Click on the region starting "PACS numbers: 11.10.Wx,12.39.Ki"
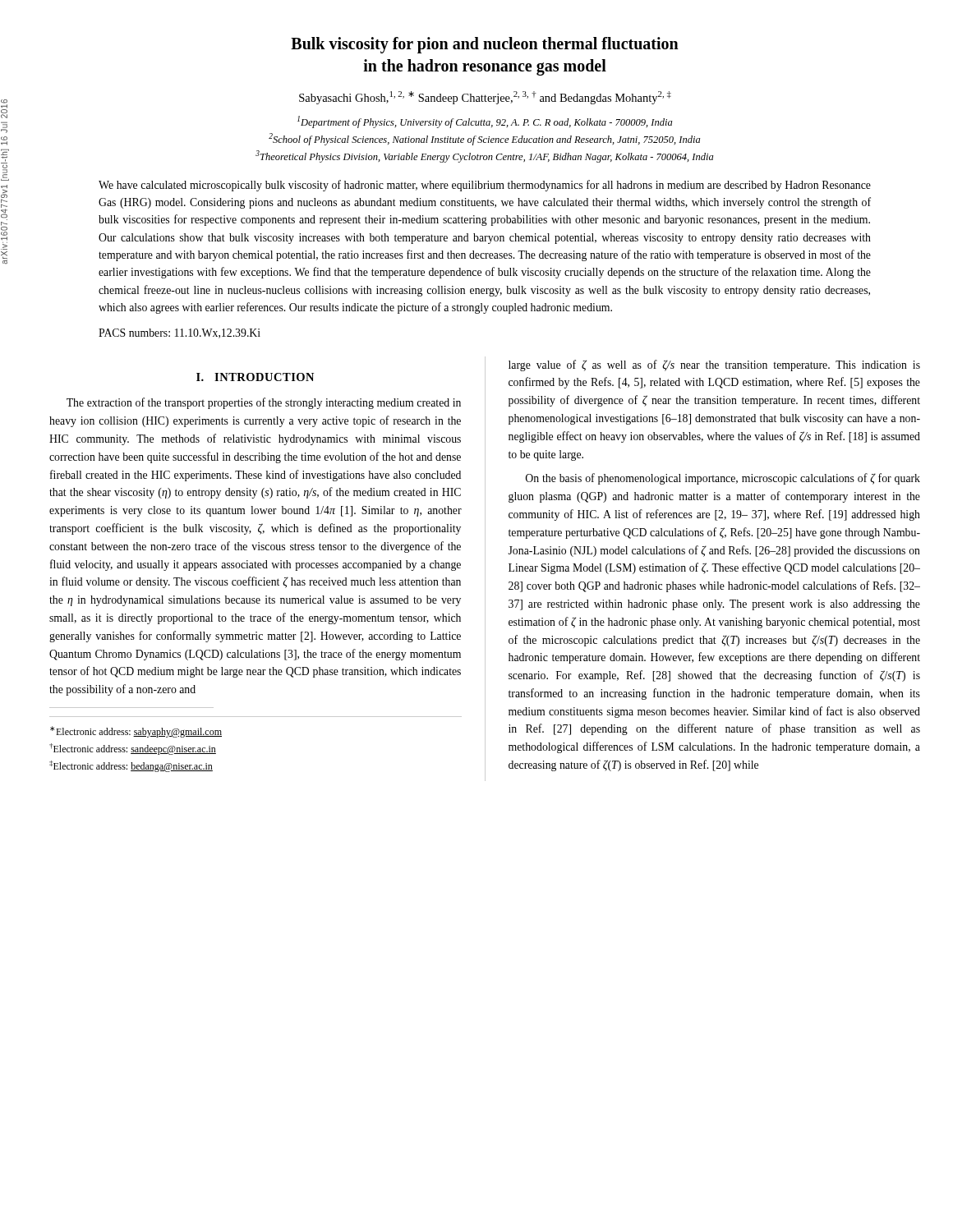This screenshot has width=953, height=1232. 180,333
